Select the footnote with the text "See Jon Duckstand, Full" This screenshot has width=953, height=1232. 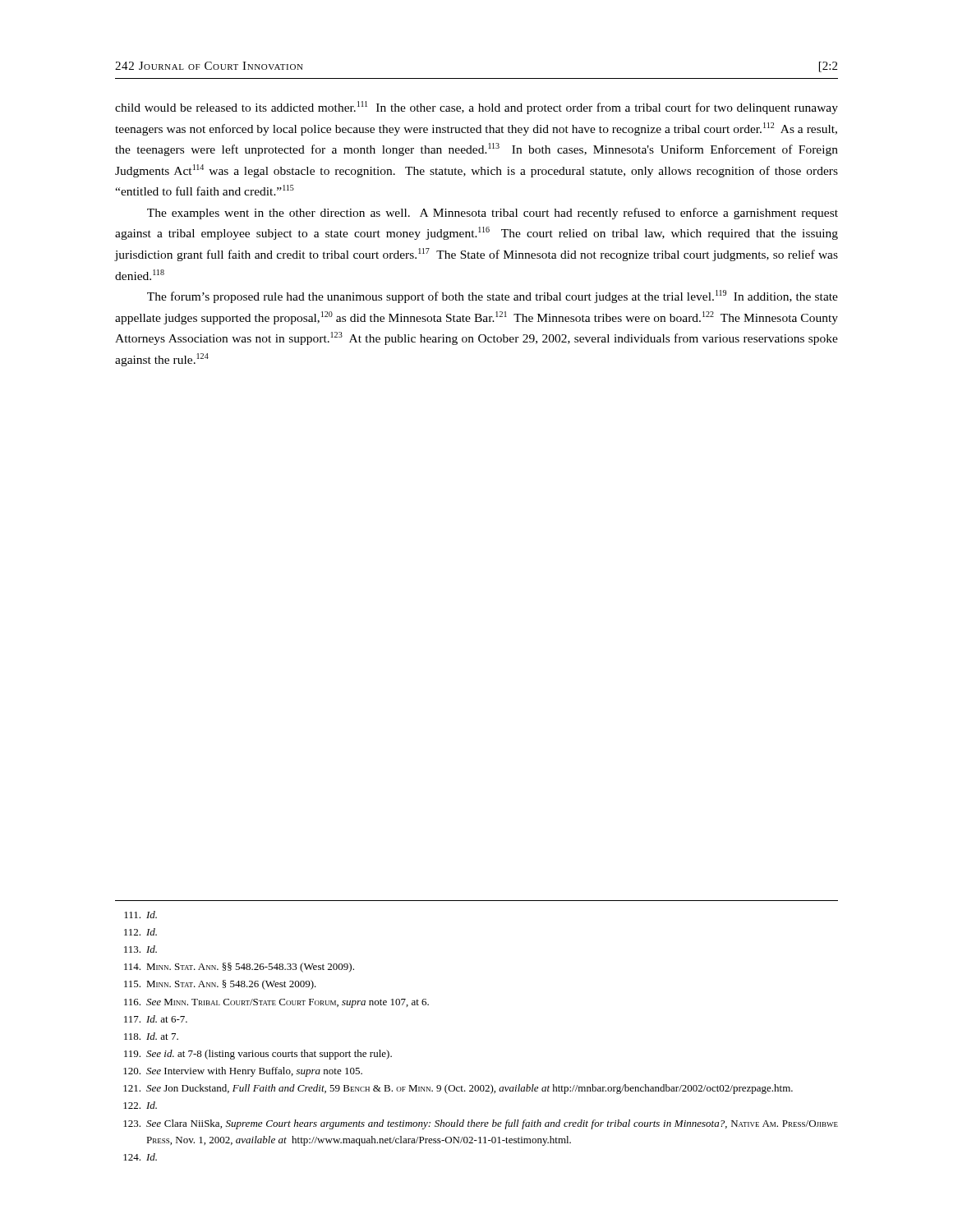click(476, 1089)
